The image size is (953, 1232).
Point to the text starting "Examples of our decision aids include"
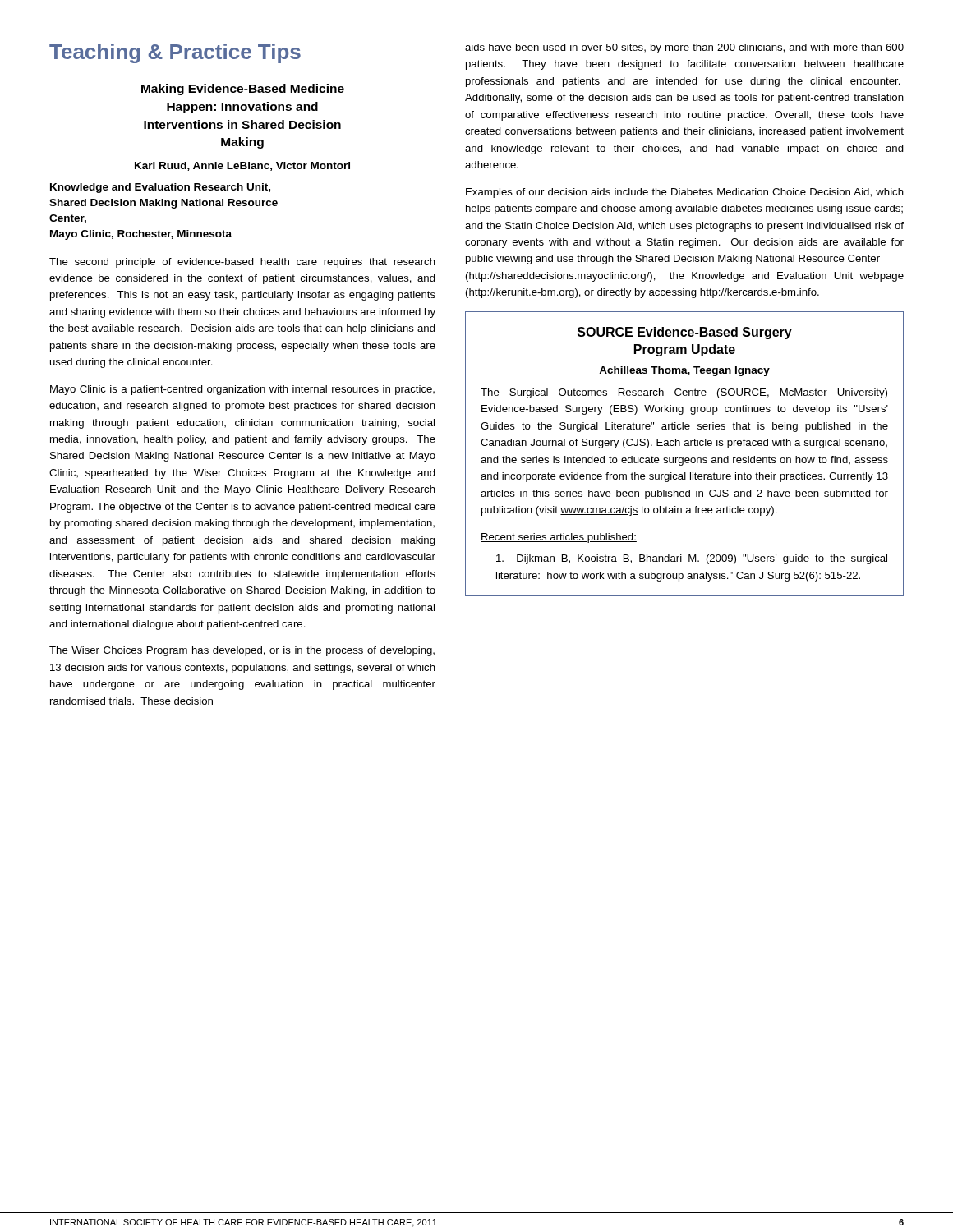684,242
